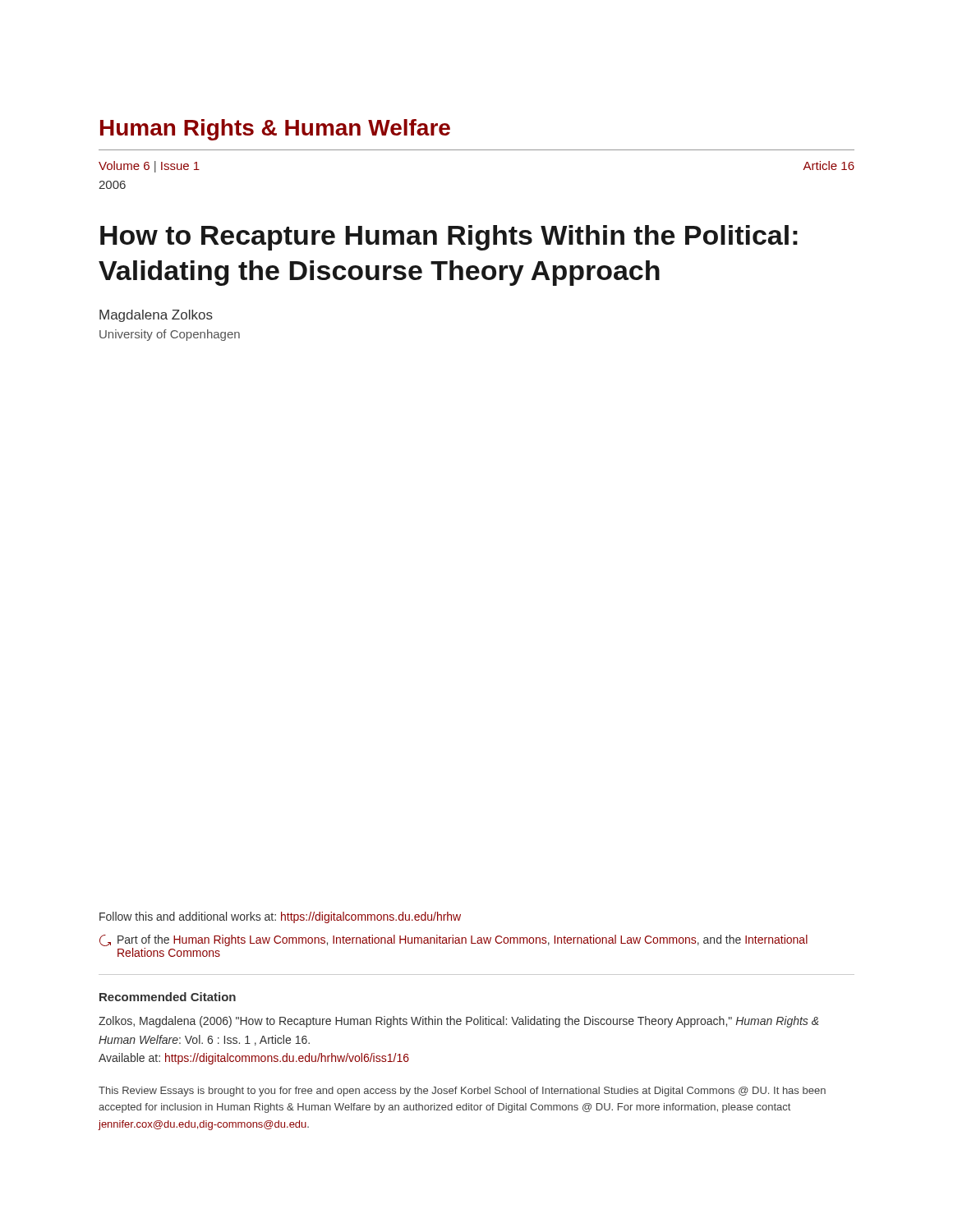Navigate to the region starting "Follow this and additional works at: https://digitalcommons.du.edu/hrhw"

pos(280,917)
